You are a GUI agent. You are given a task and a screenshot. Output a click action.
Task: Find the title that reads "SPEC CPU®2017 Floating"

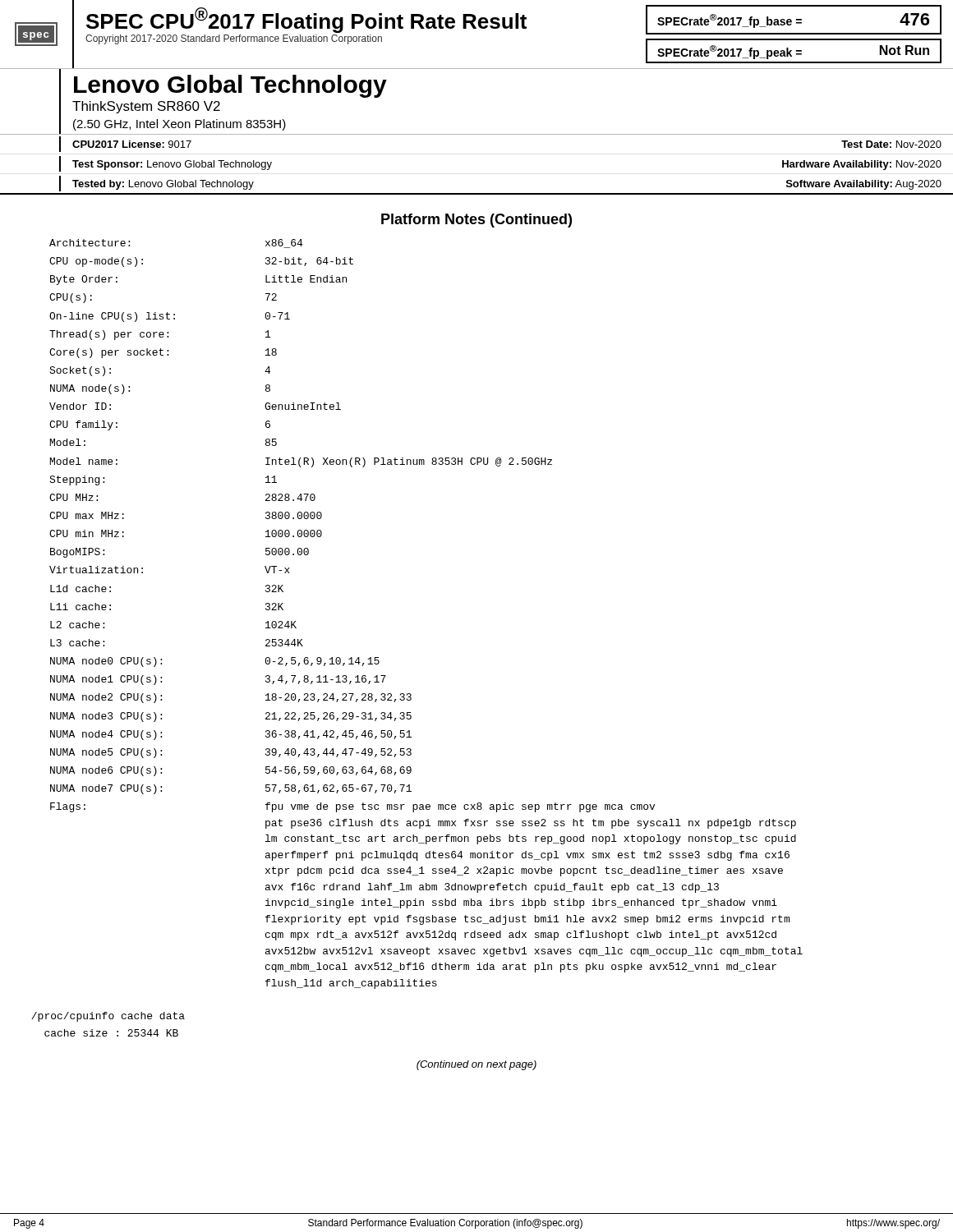click(x=306, y=19)
